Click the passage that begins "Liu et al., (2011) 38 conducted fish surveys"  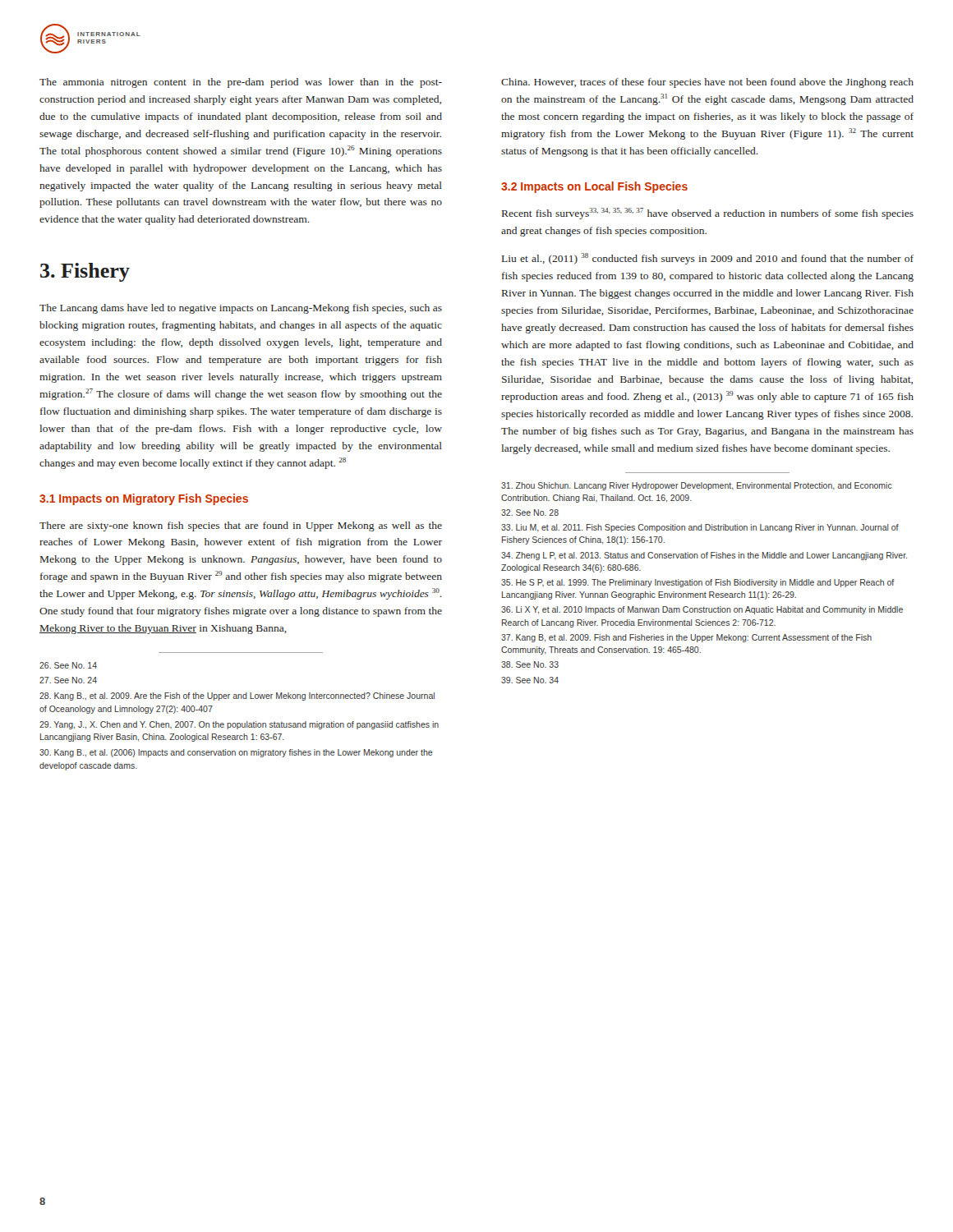(x=707, y=353)
